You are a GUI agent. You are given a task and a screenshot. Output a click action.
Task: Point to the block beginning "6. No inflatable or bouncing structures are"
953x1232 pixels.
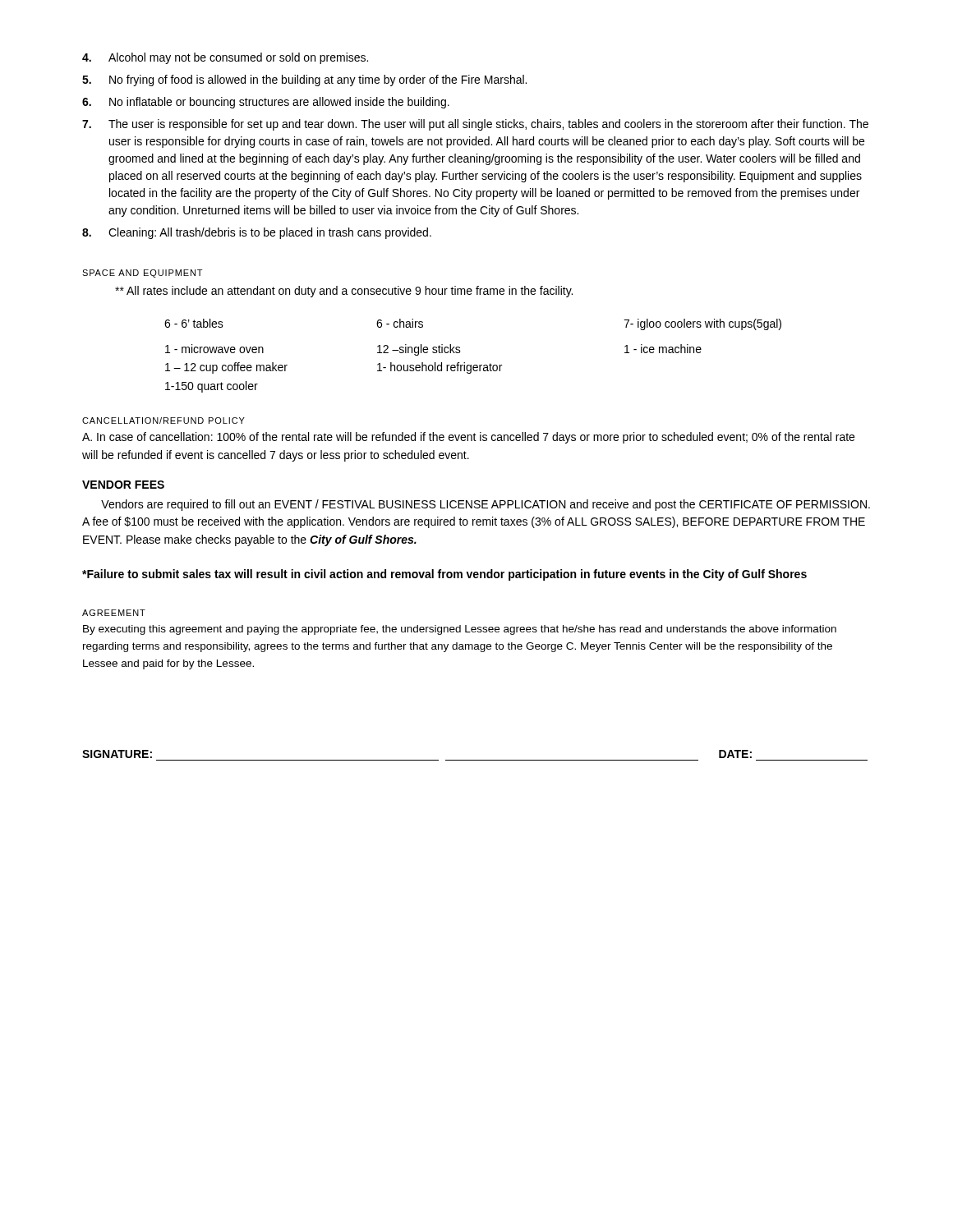pyautogui.click(x=266, y=103)
